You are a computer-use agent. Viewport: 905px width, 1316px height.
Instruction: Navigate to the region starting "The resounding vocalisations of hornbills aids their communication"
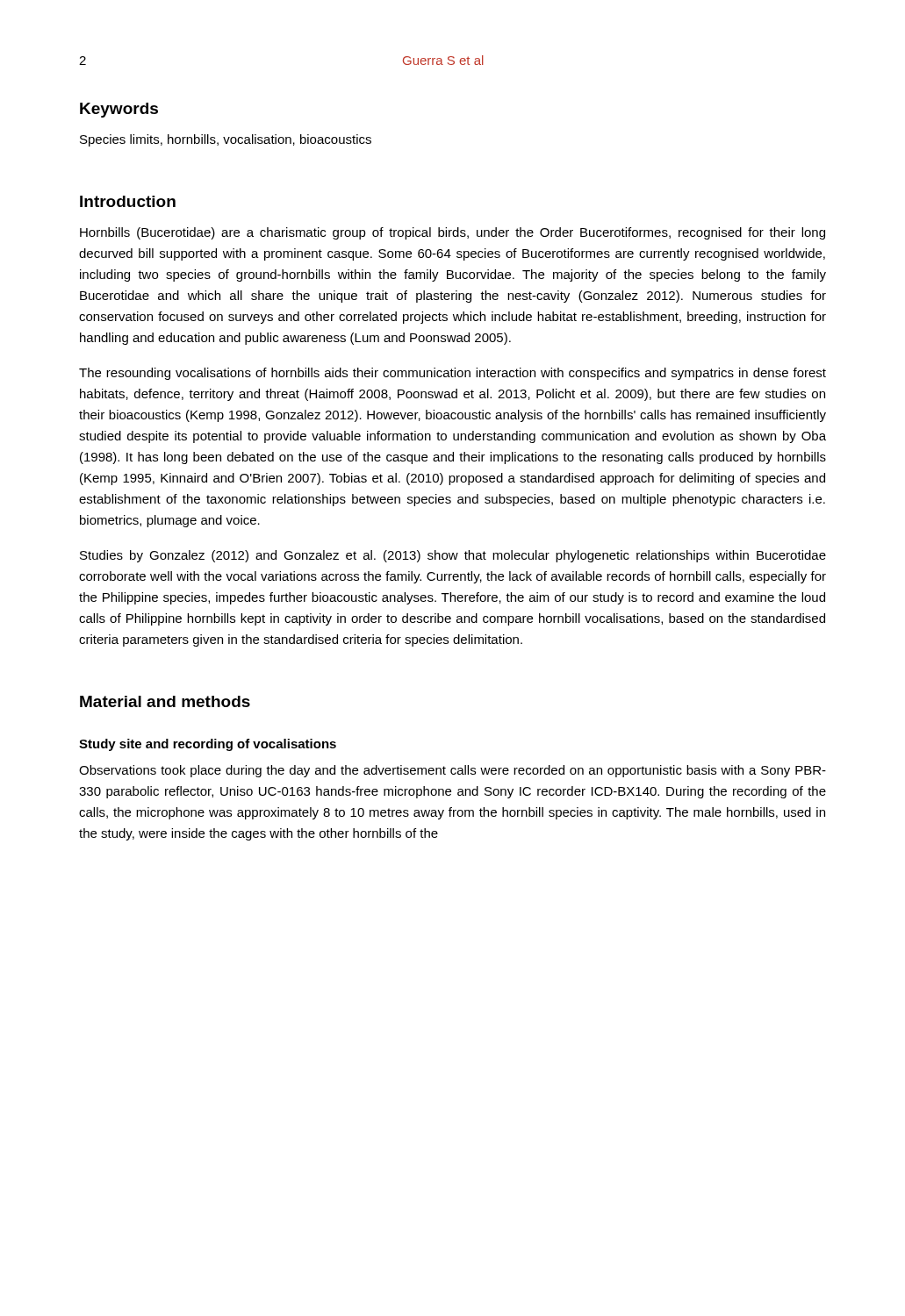click(x=452, y=446)
